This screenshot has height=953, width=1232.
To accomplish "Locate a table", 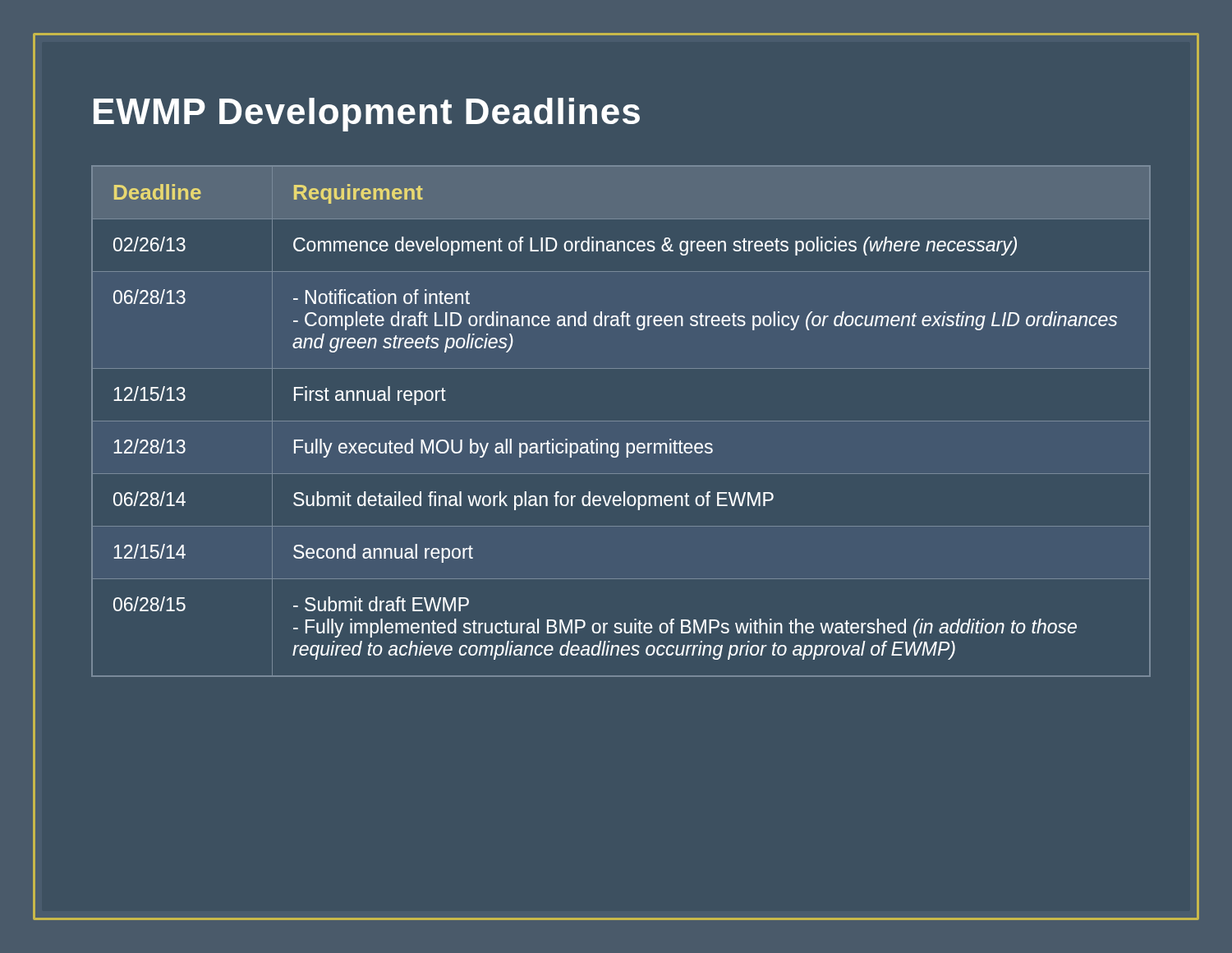I will coord(621,421).
